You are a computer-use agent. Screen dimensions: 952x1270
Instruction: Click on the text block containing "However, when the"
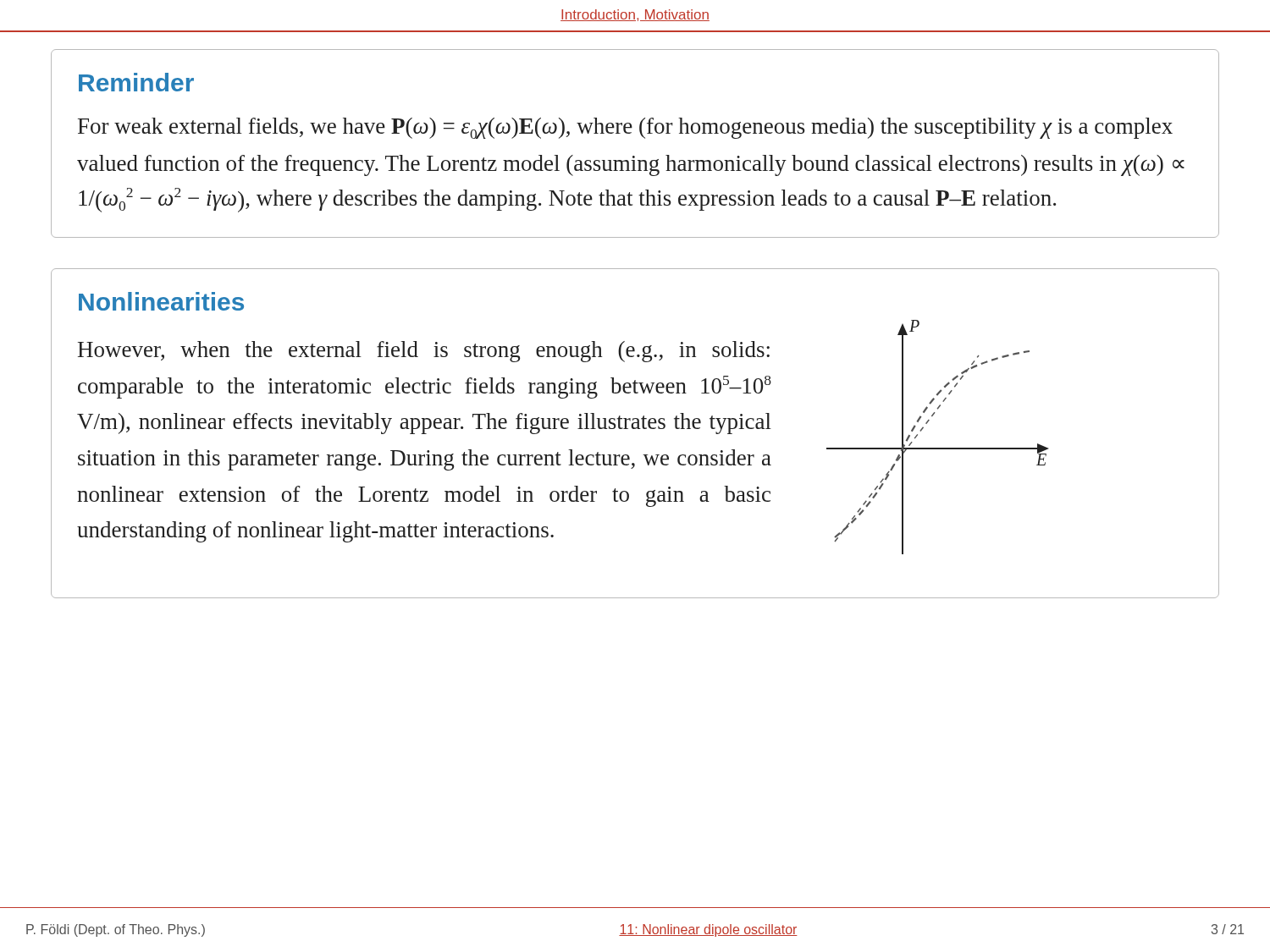[x=424, y=440]
